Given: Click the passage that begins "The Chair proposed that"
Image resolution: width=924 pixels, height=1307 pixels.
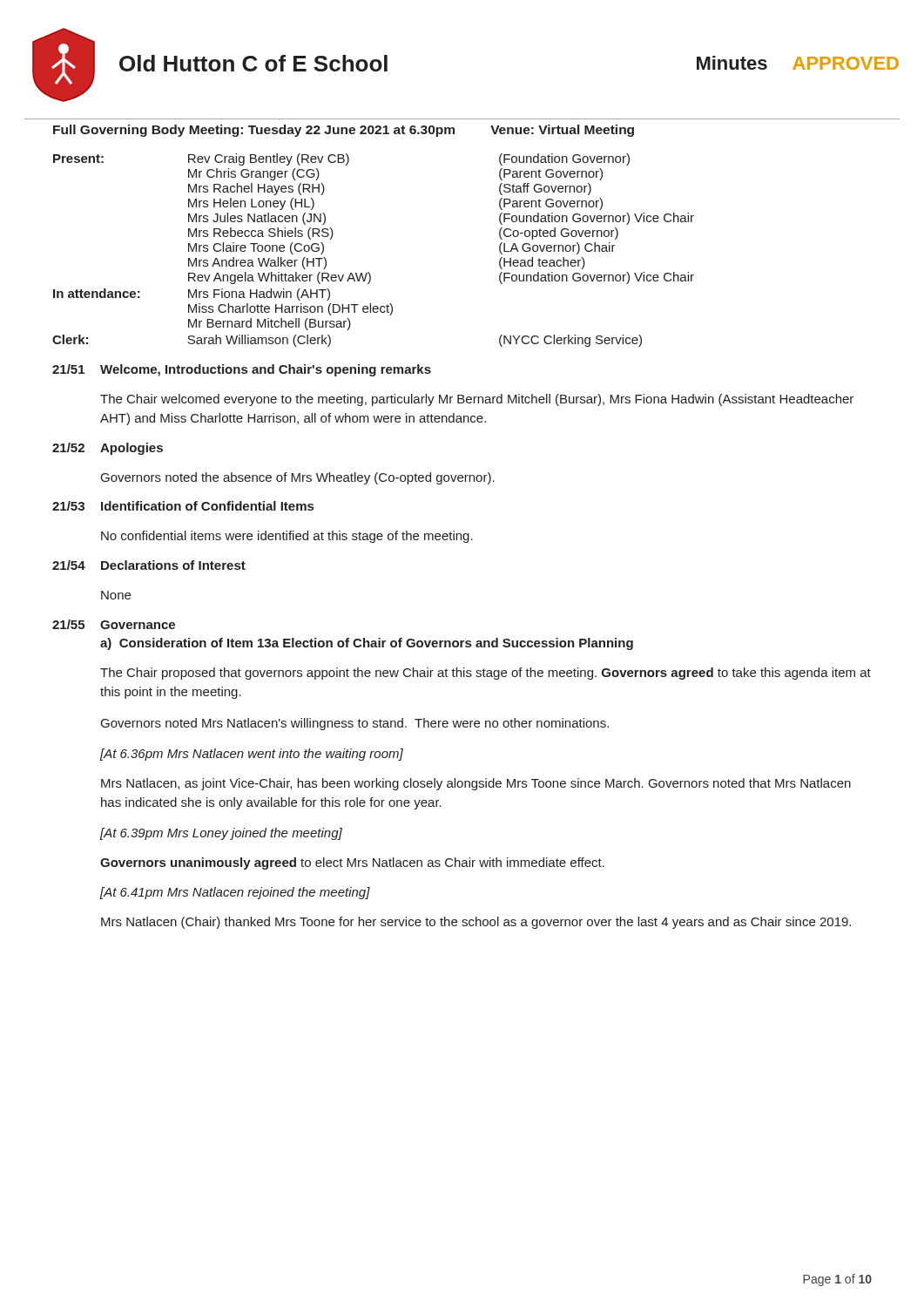Looking at the screenshot, I should [486, 797].
